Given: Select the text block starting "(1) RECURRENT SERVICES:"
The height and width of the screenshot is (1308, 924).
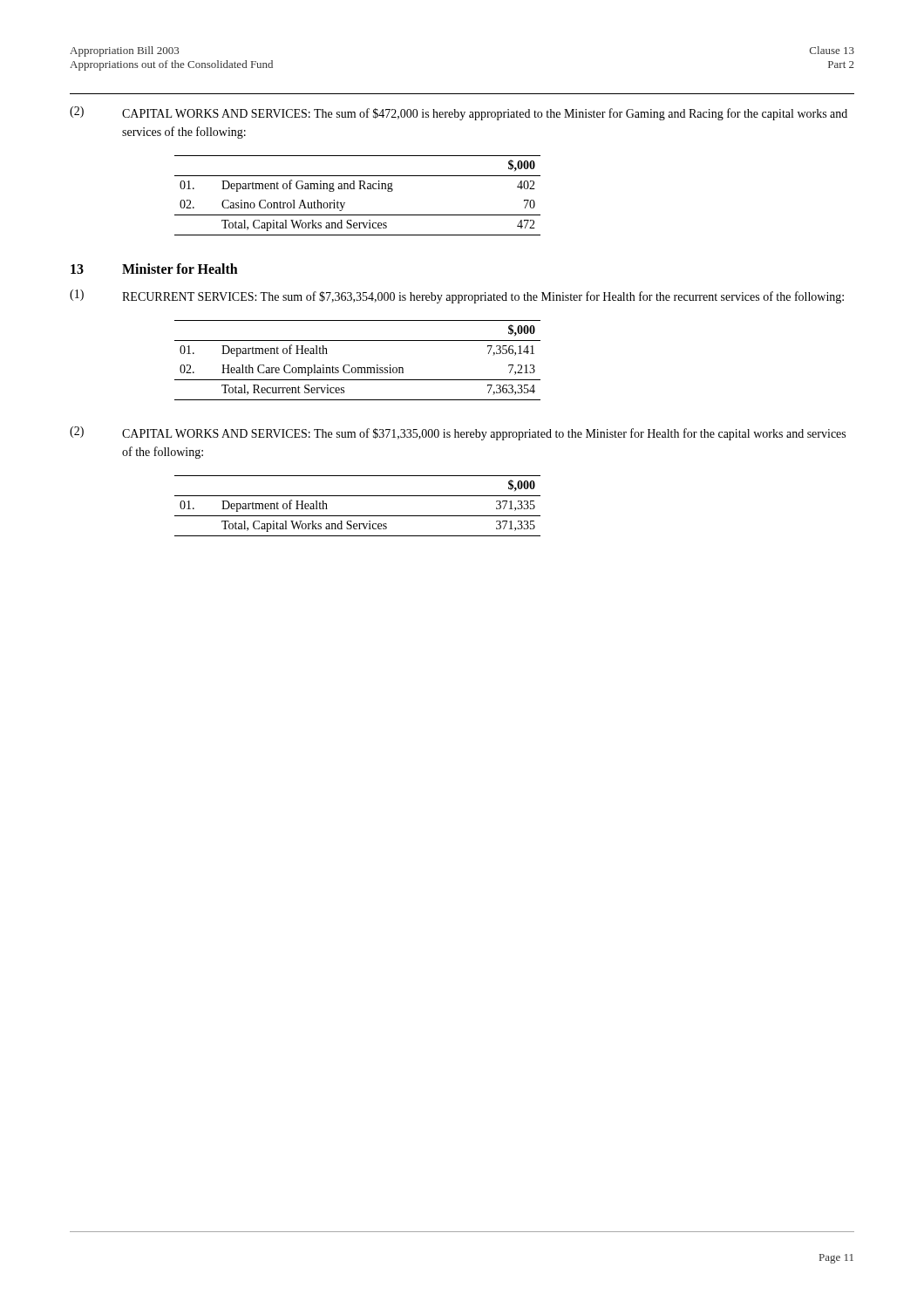Looking at the screenshot, I should pyautogui.click(x=462, y=297).
